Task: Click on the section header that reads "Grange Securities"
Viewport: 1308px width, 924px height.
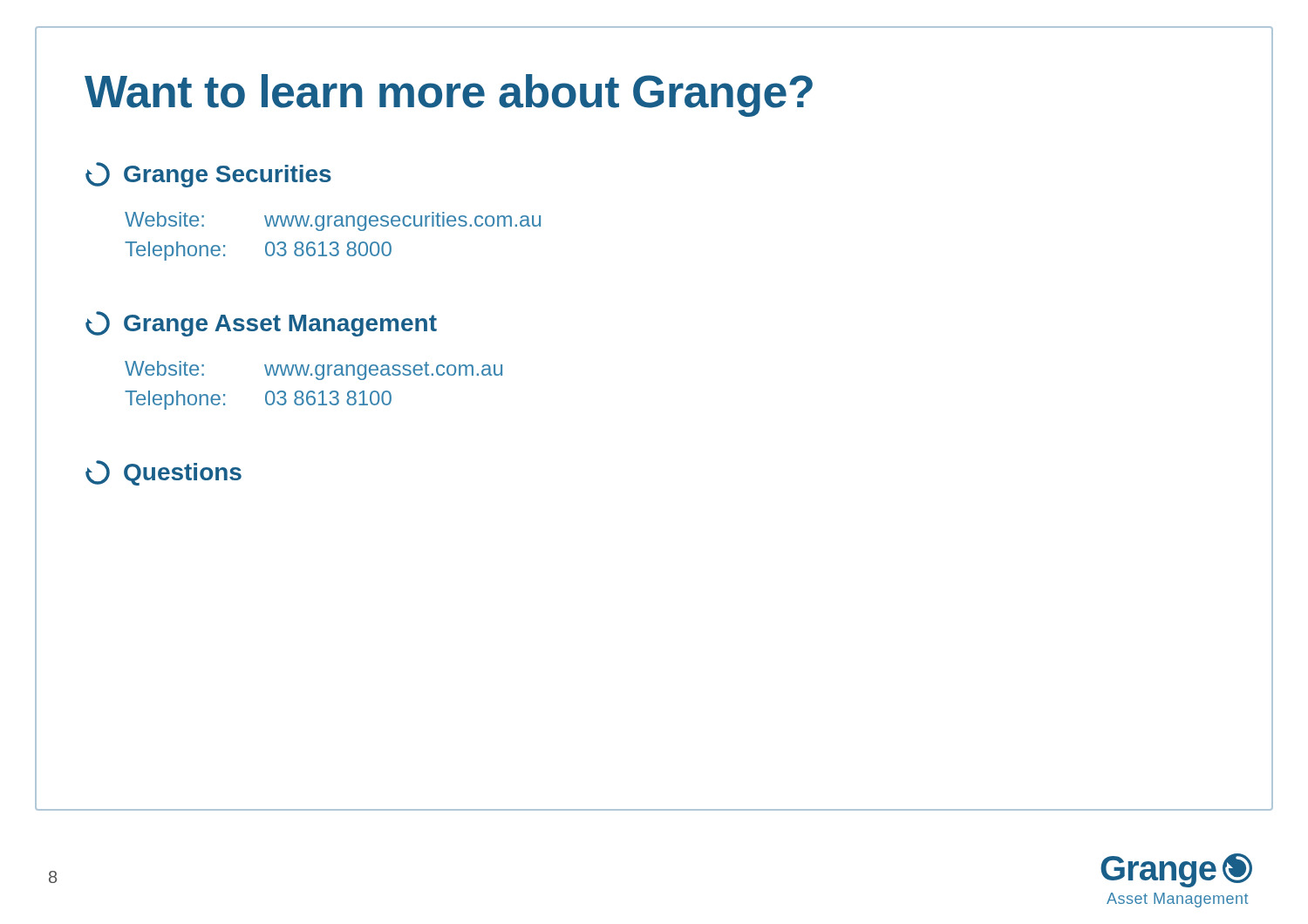Action: point(208,175)
